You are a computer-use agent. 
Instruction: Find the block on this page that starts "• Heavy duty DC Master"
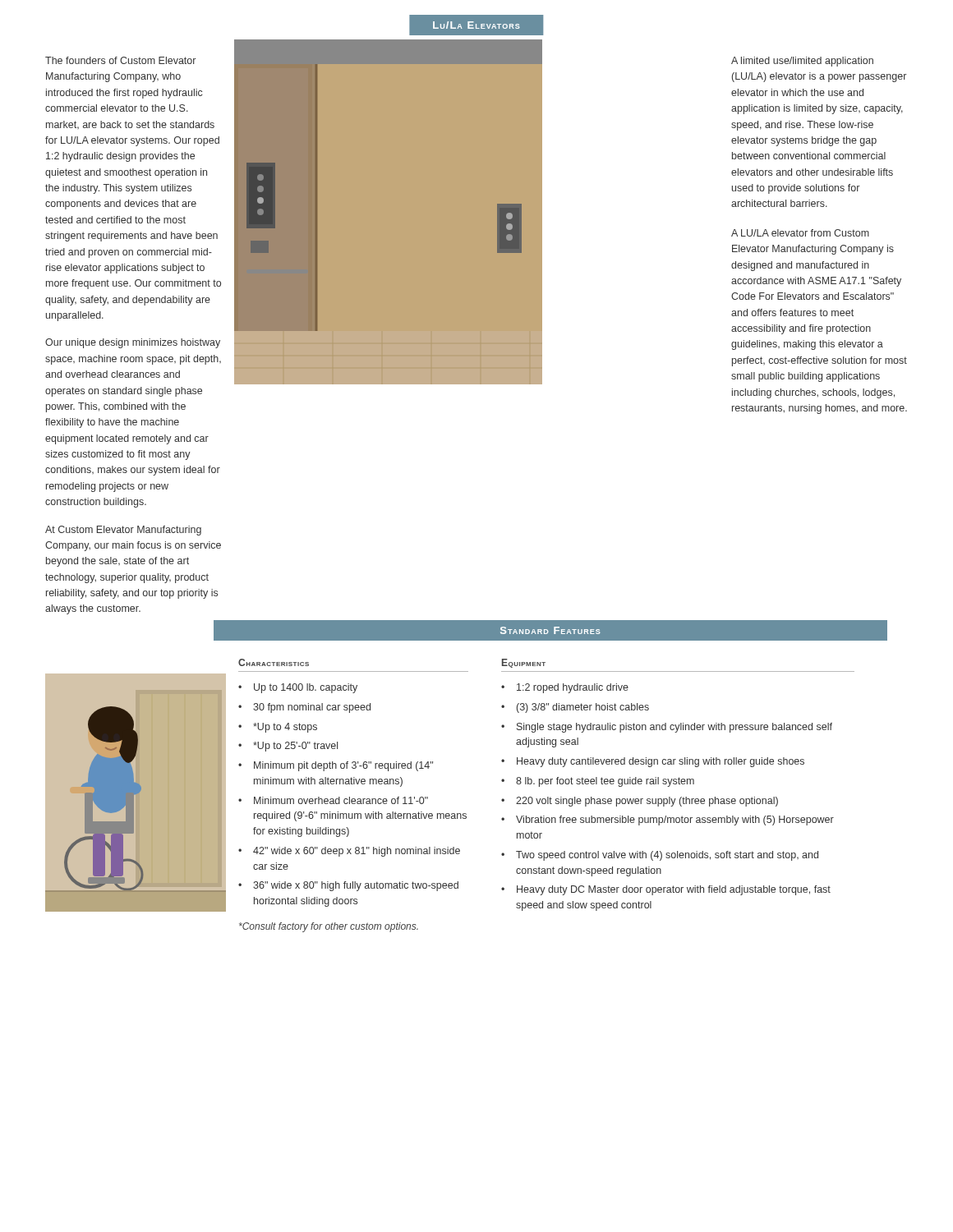tap(678, 898)
